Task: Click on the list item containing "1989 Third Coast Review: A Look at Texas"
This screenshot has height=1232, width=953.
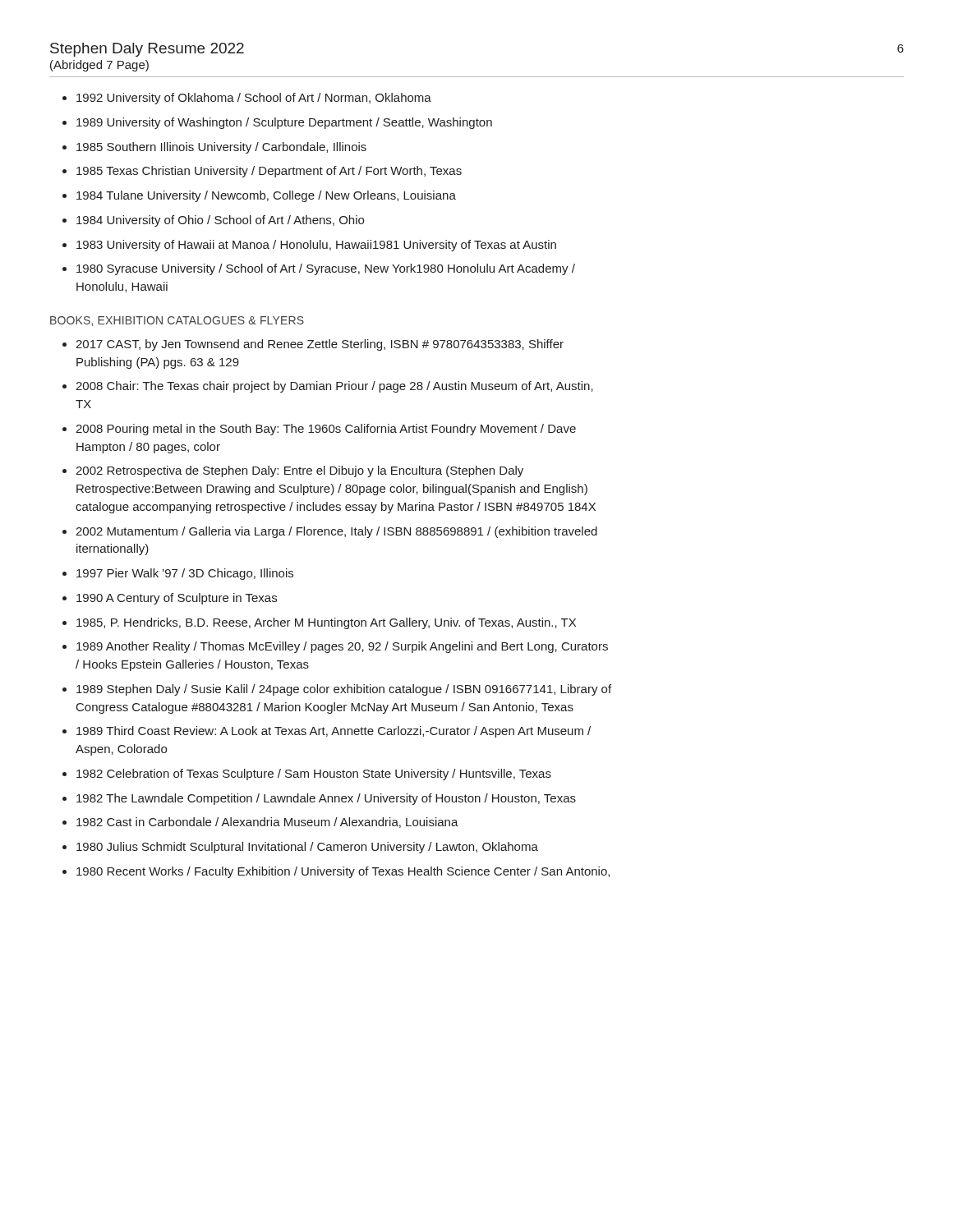Action: pyautogui.click(x=333, y=740)
